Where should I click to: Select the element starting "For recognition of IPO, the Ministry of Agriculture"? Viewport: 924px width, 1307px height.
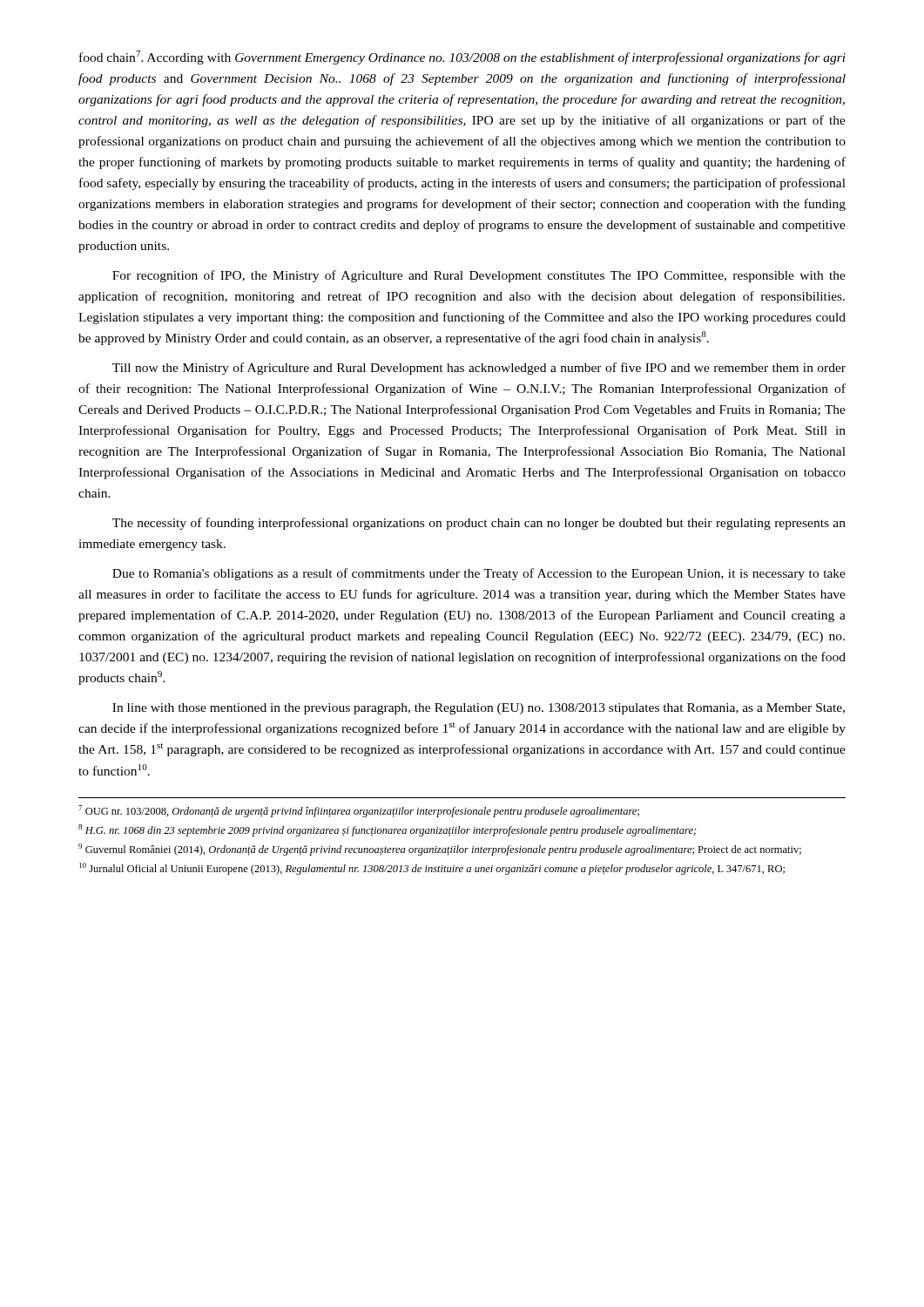click(462, 306)
